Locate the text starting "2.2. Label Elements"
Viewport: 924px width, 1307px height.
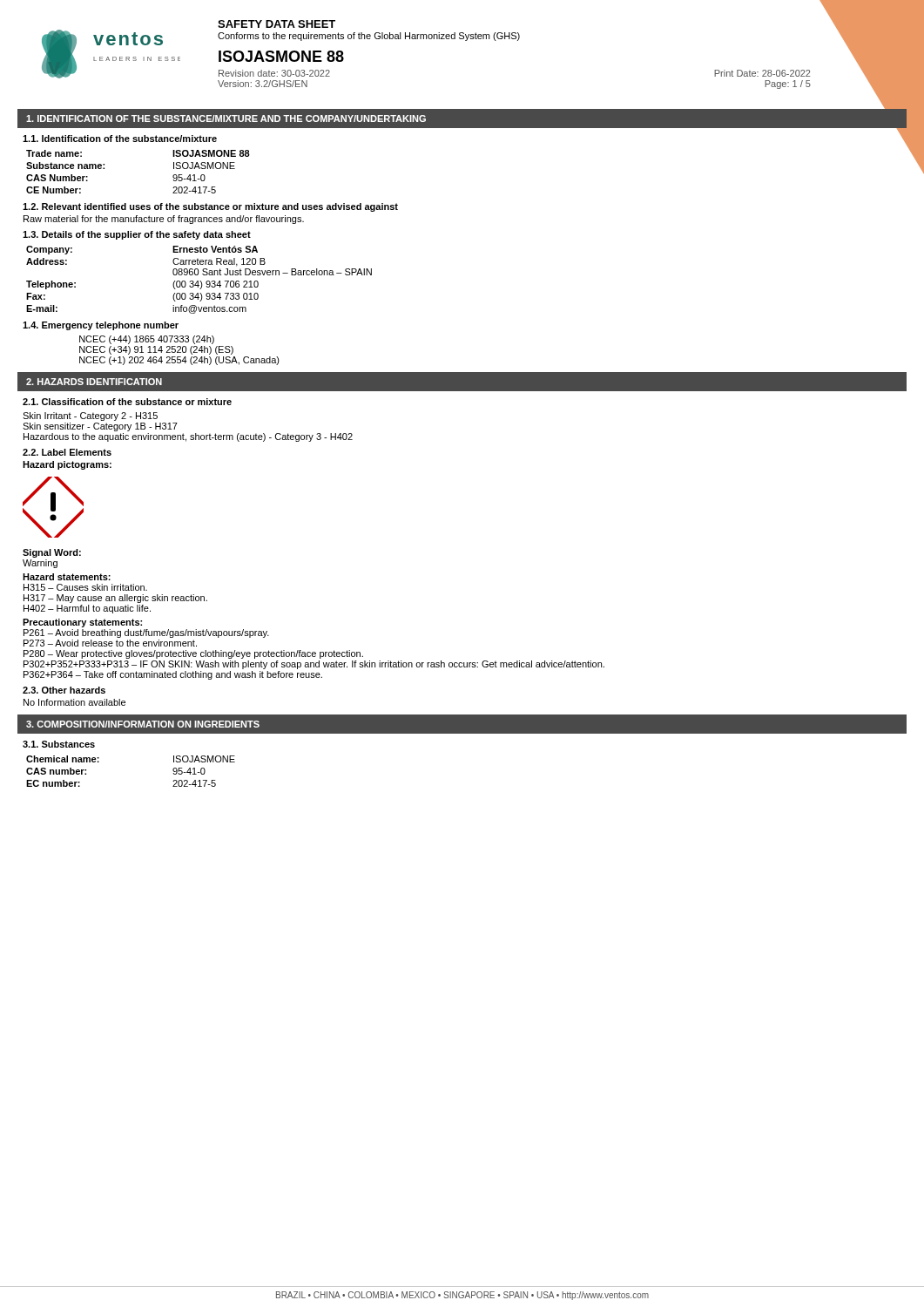click(x=67, y=452)
